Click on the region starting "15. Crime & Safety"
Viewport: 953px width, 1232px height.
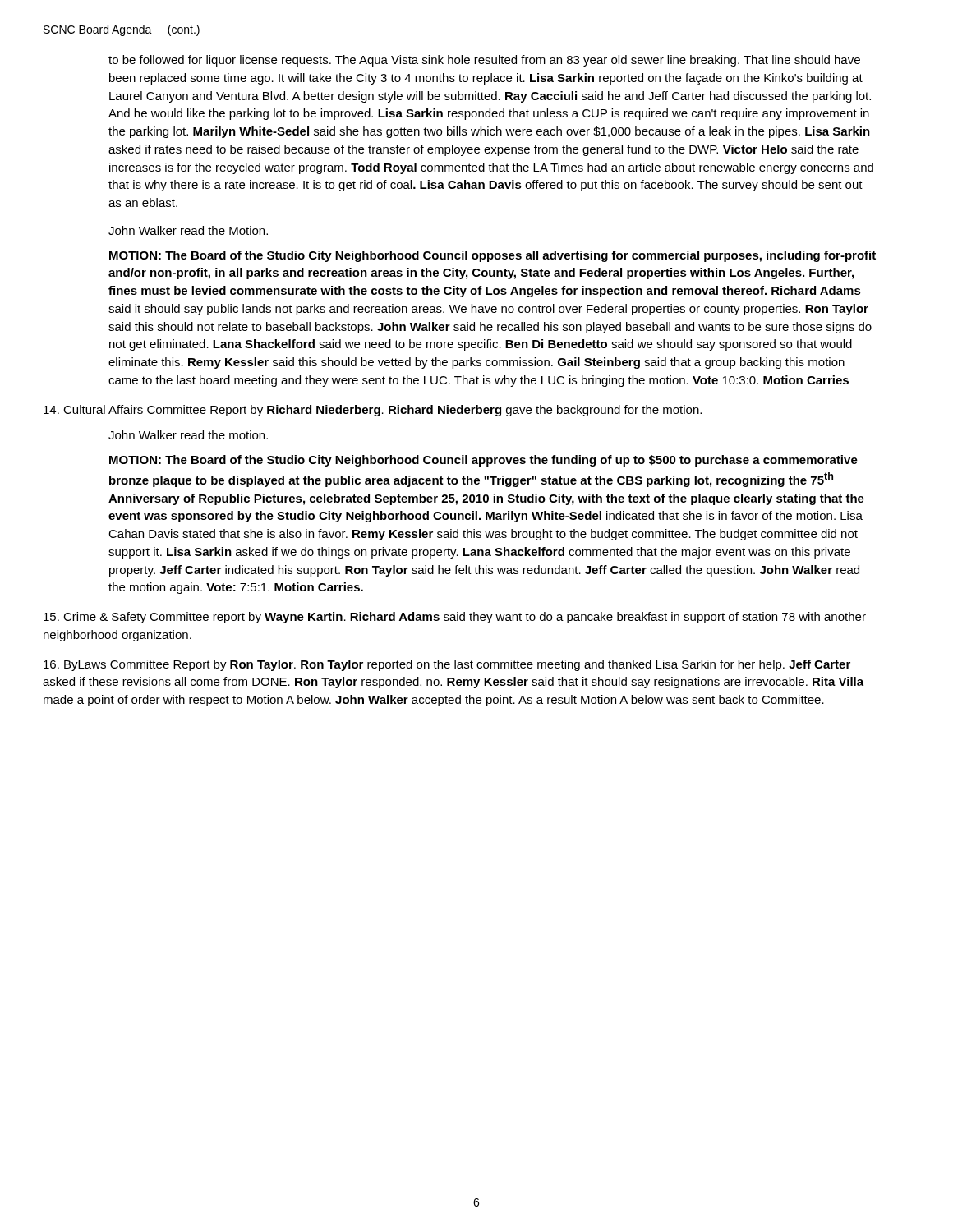coord(460,626)
